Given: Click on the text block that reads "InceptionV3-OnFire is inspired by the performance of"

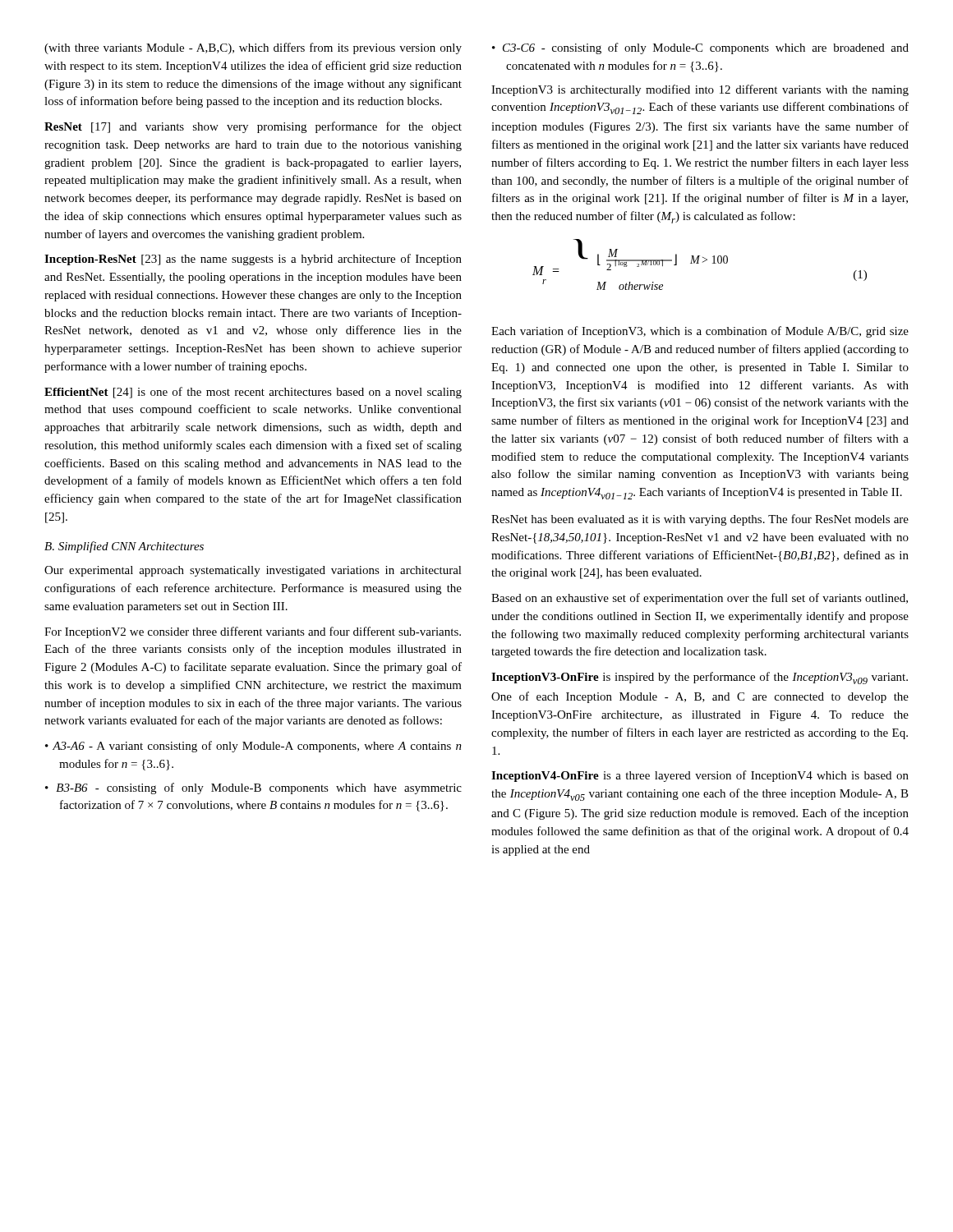Looking at the screenshot, I should 700,714.
